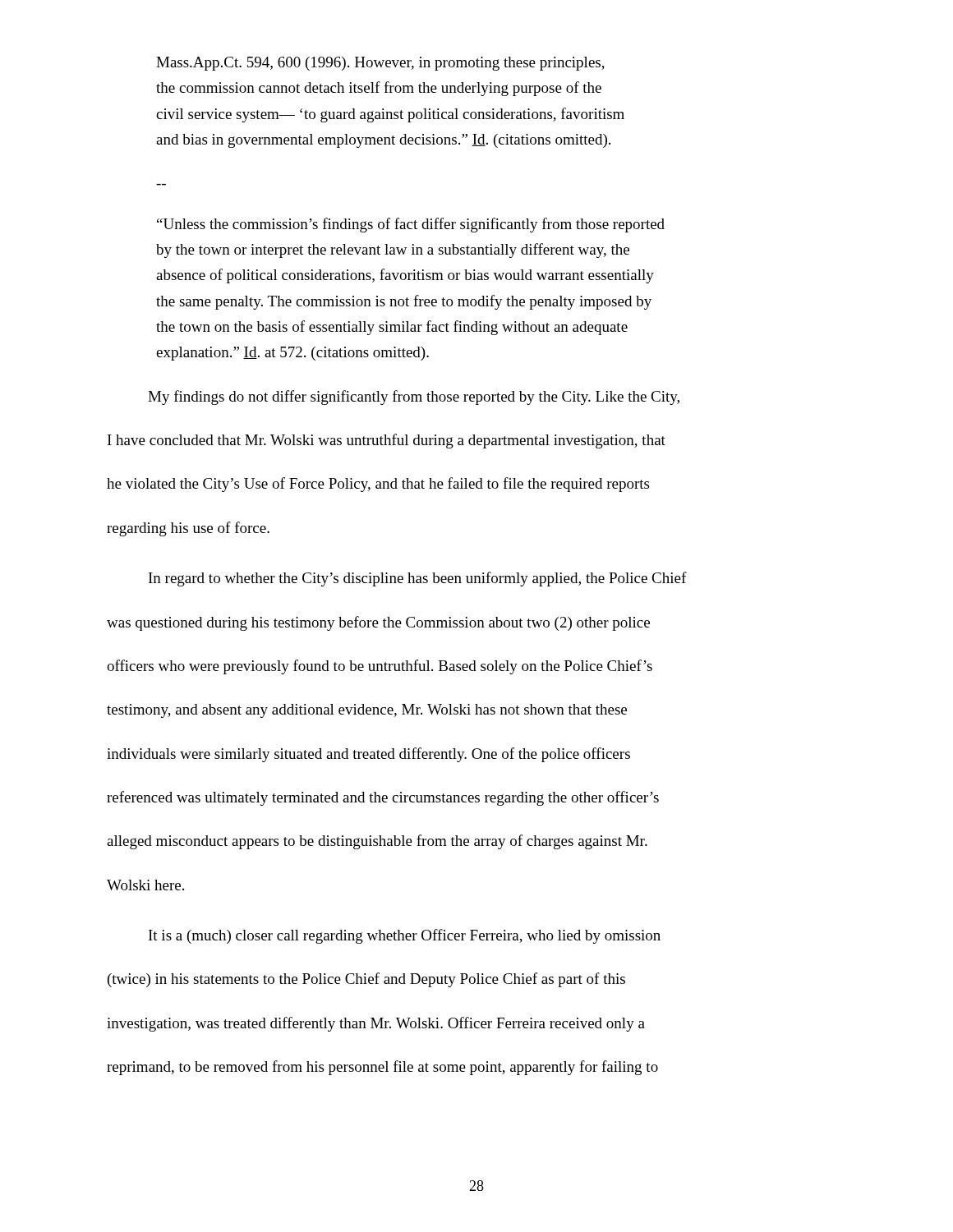Click on the text block starting "(twice) in his statements to"
This screenshot has height=1232, width=953.
(366, 979)
